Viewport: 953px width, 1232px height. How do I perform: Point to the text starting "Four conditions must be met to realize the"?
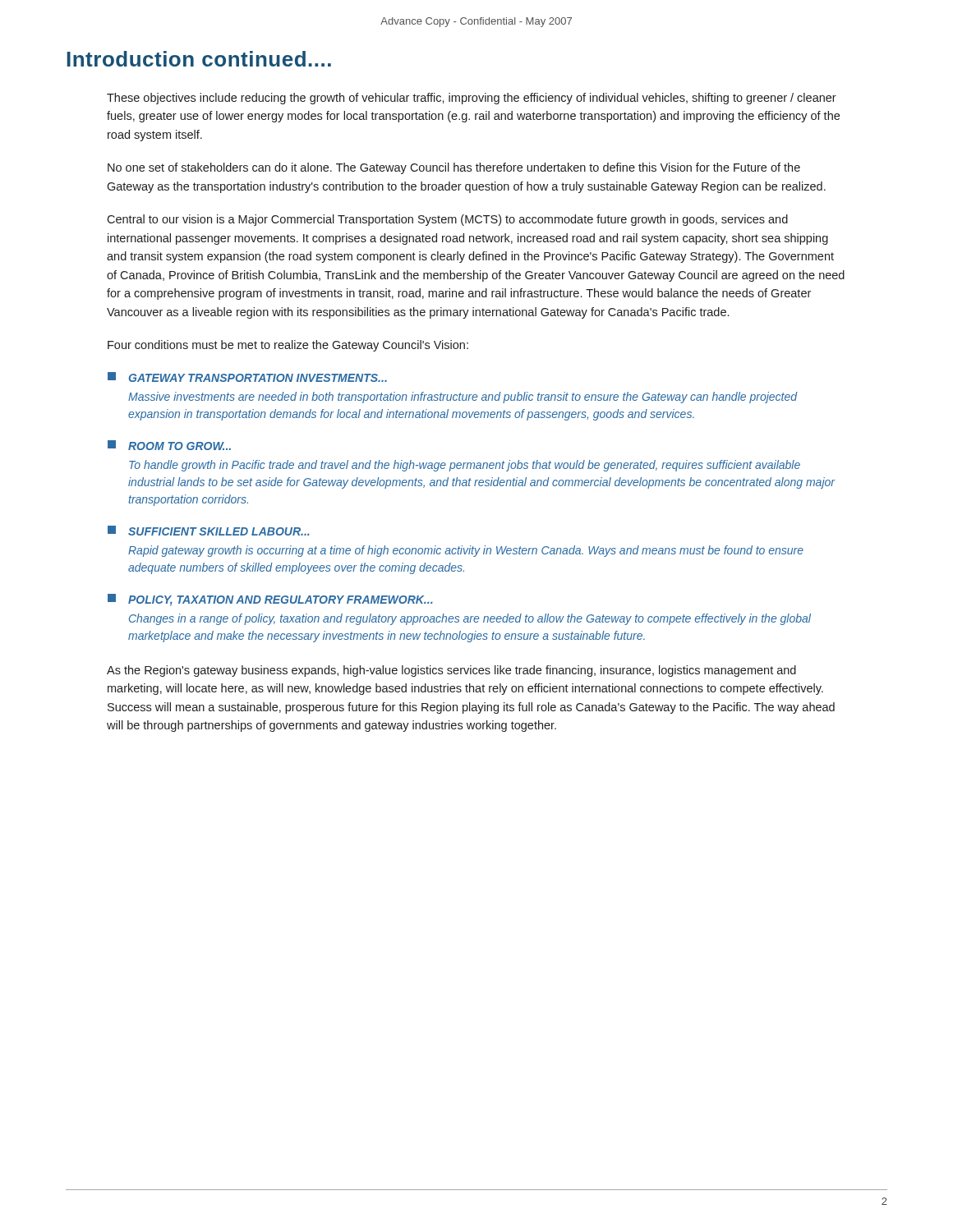pos(288,345)
